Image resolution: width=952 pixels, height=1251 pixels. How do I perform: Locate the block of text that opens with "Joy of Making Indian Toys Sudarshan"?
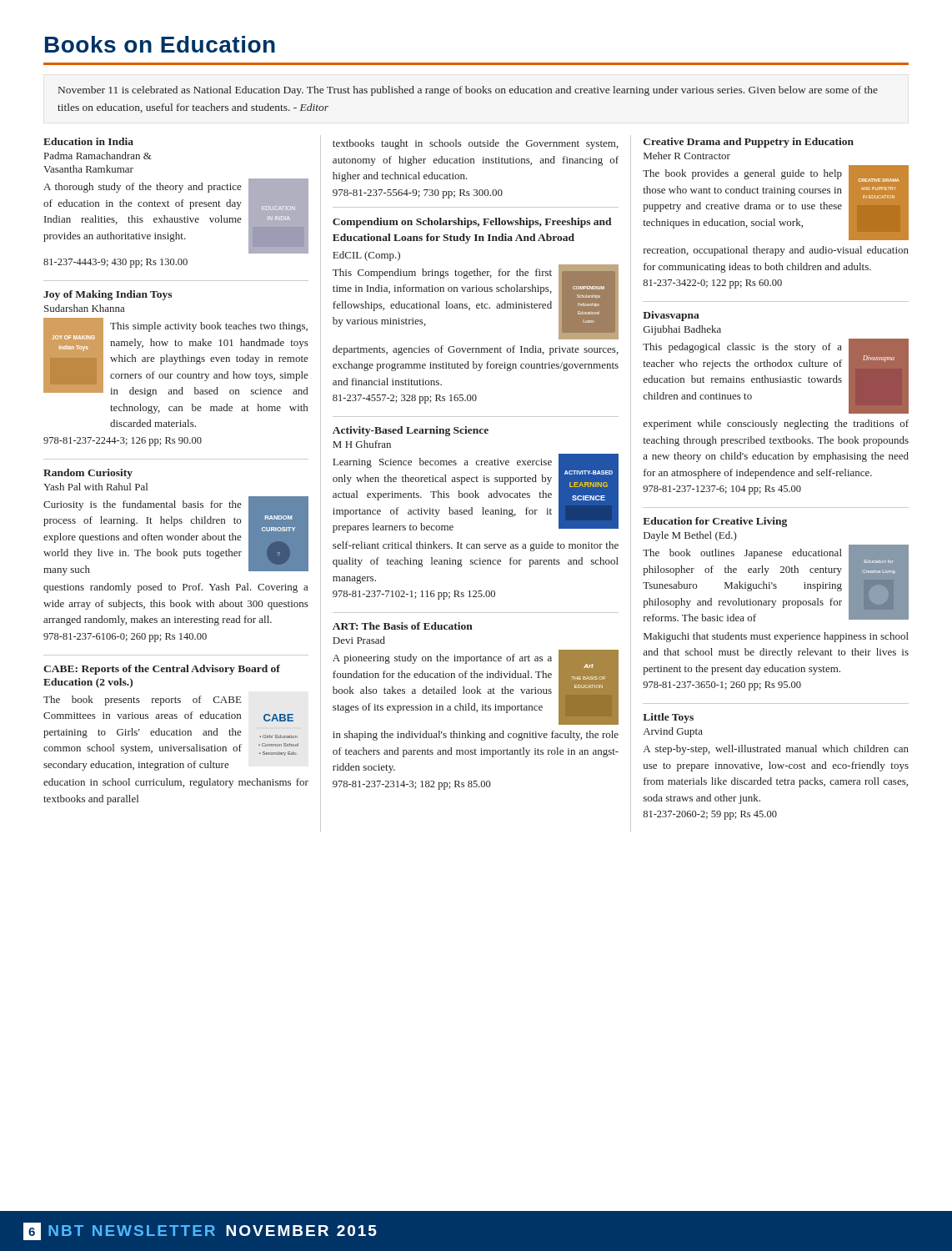176,367
